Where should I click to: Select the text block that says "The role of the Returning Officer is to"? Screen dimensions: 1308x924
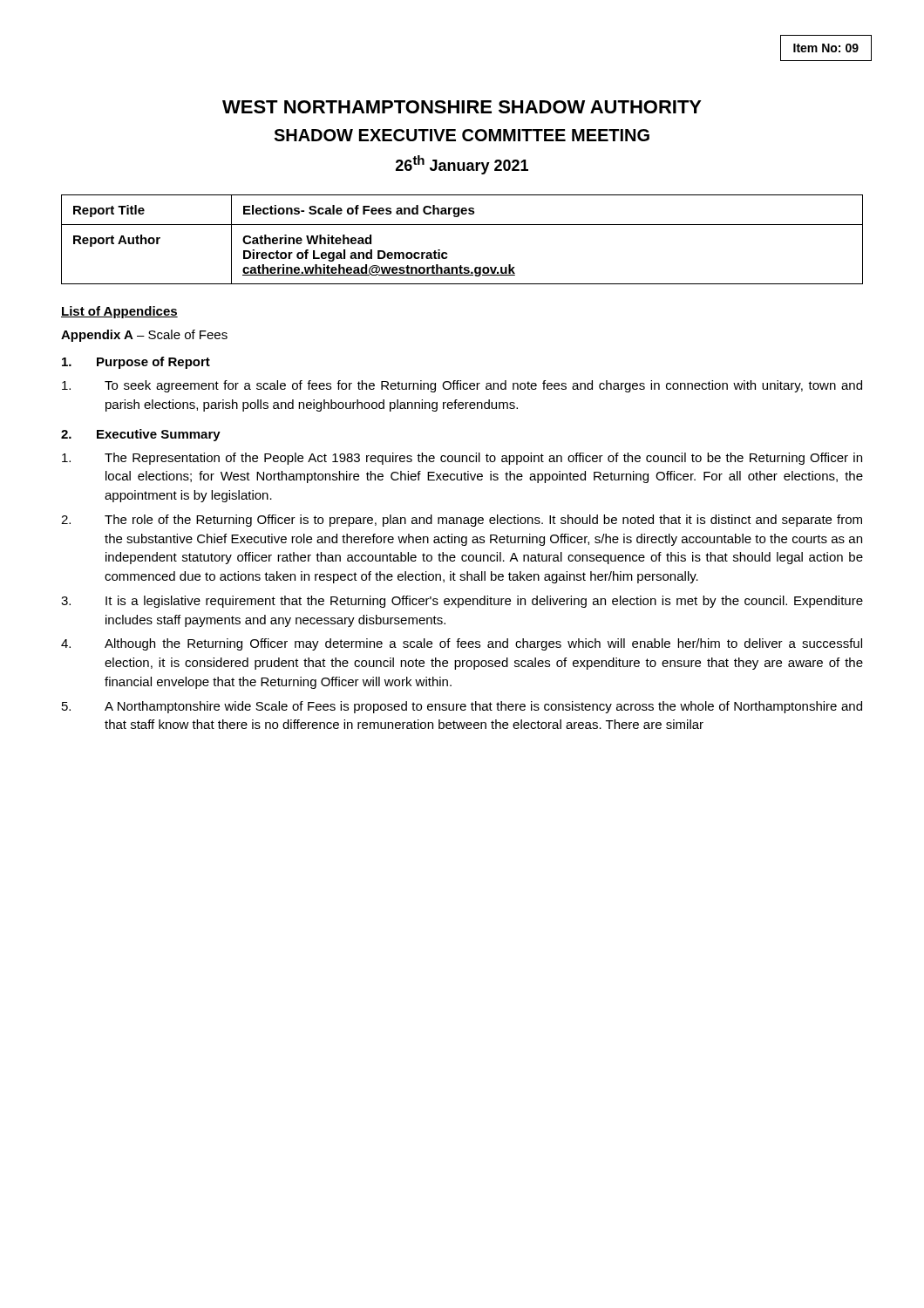[x=462, y=548]
